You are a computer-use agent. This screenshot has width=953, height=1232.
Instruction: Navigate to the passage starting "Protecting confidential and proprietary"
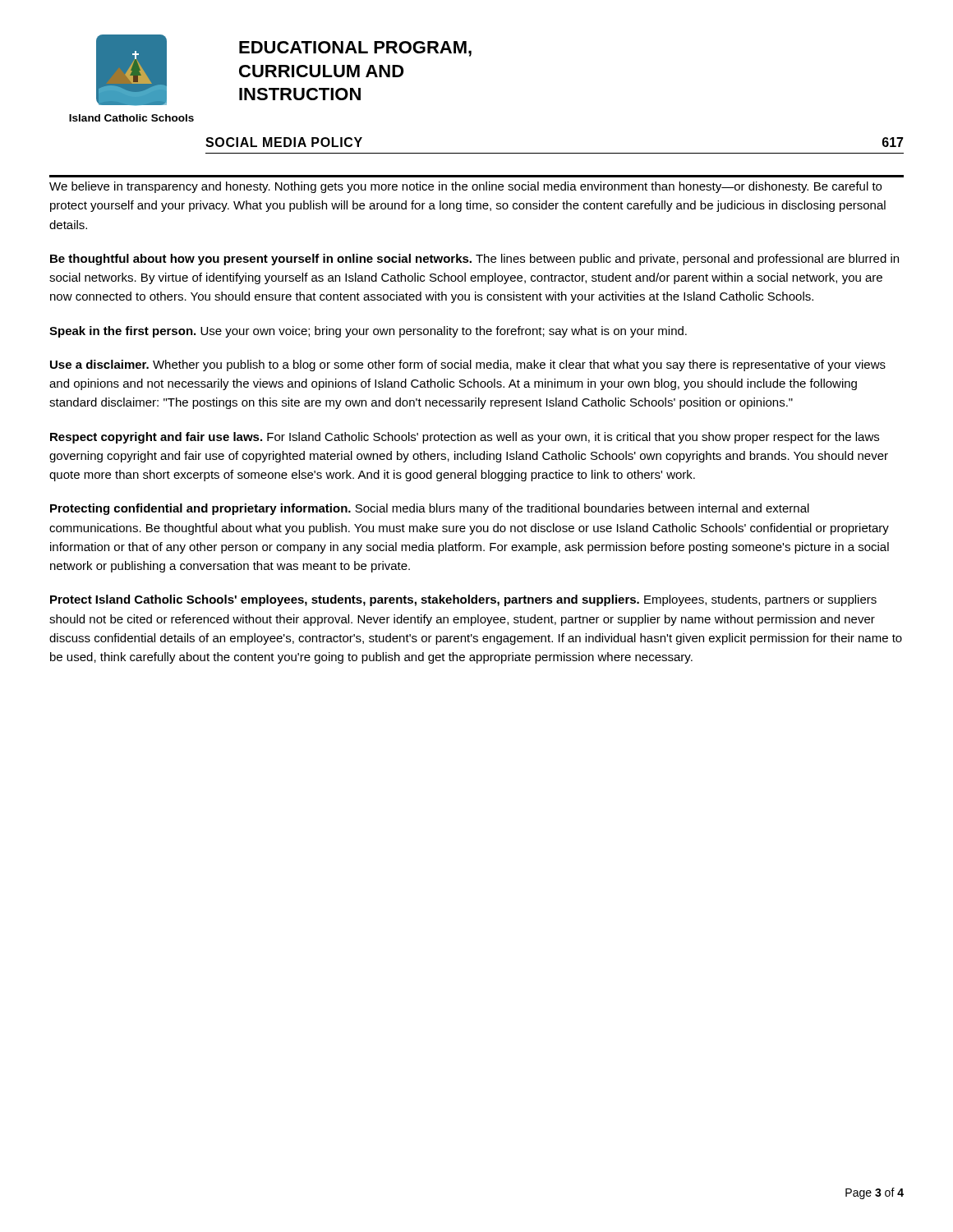coord(476,537)
